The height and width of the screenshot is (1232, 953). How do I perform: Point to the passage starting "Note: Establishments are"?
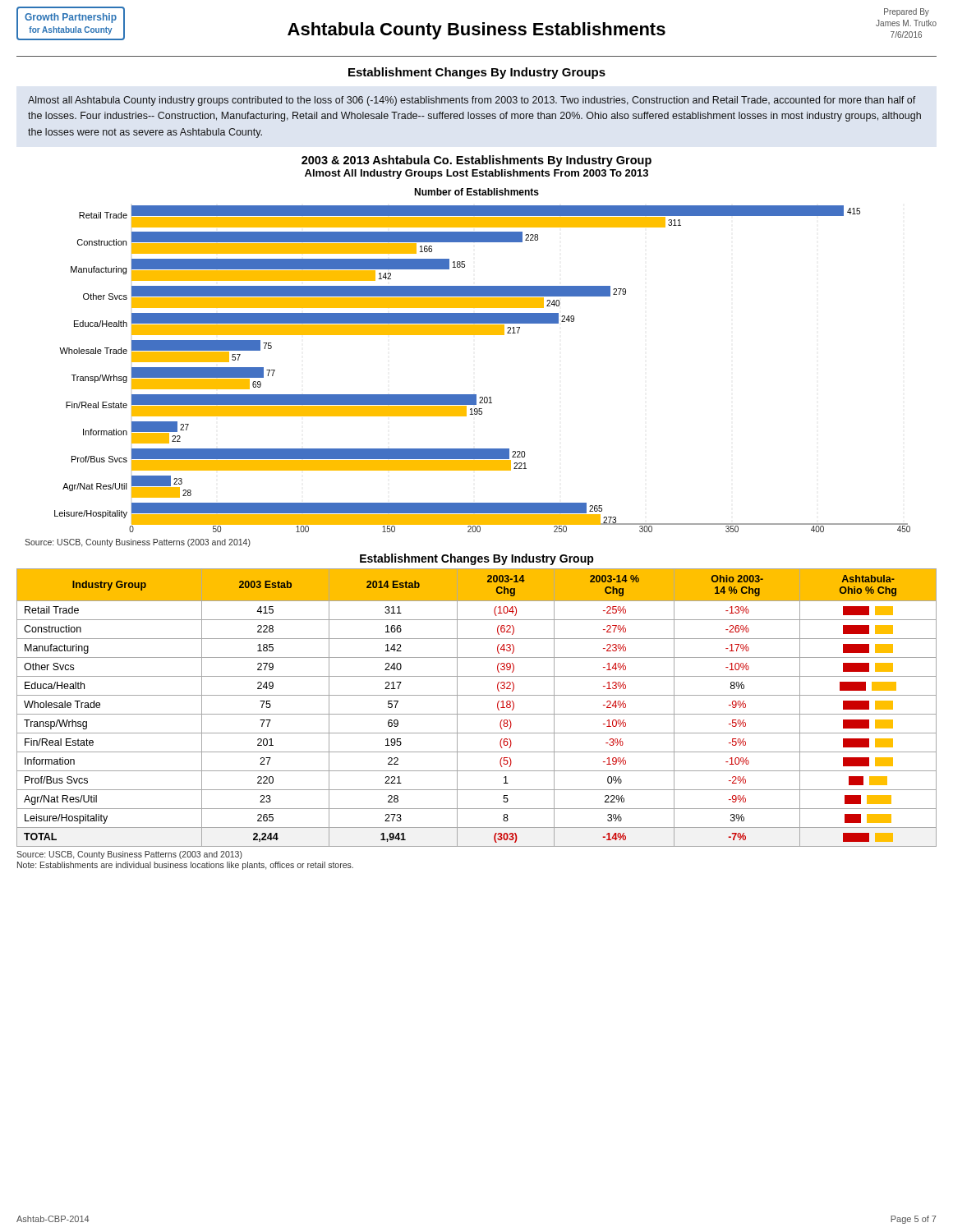click(185, 865)
